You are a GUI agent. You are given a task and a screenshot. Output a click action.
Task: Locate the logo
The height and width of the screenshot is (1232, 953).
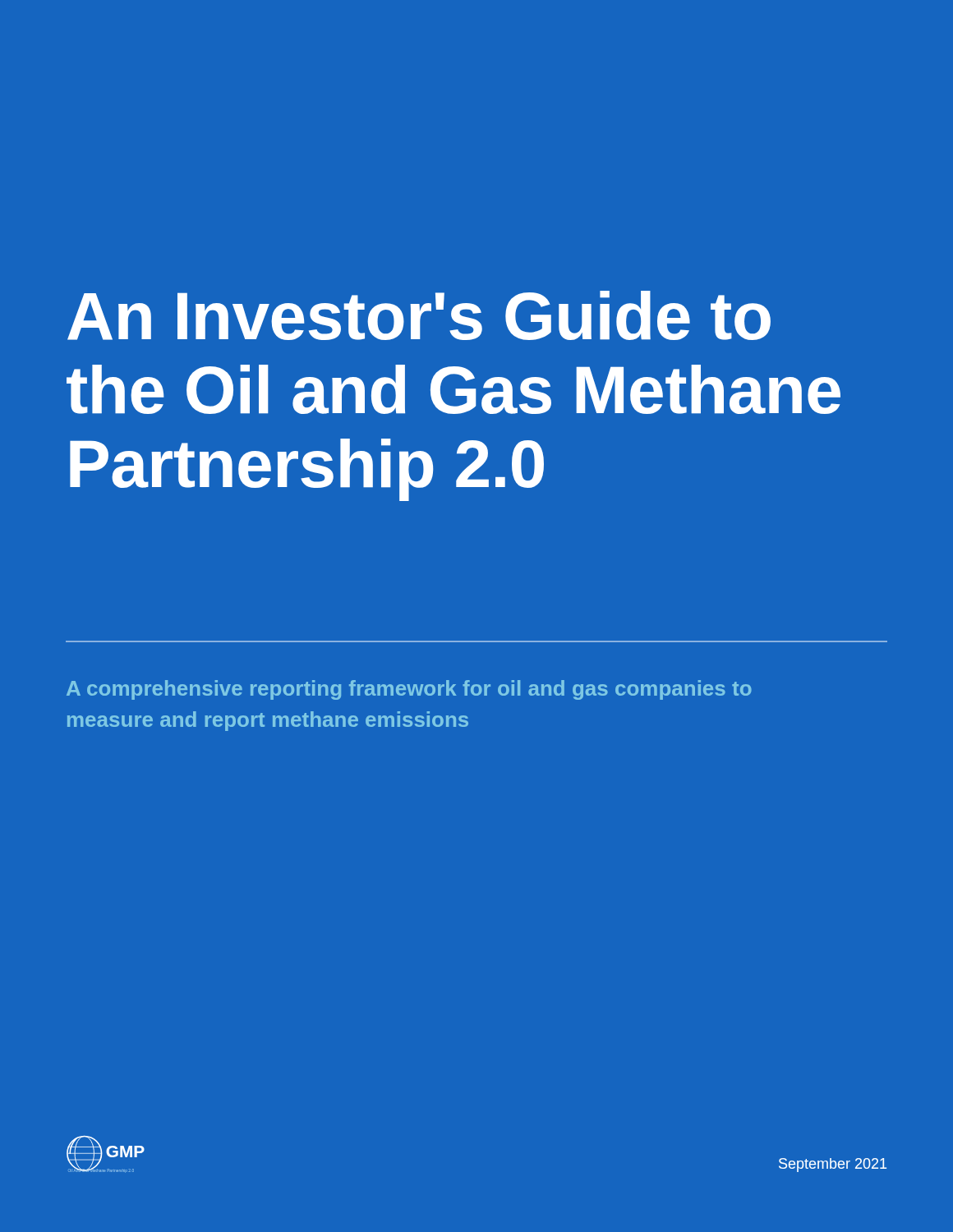pyautogui.click(x=119, y=1156)
